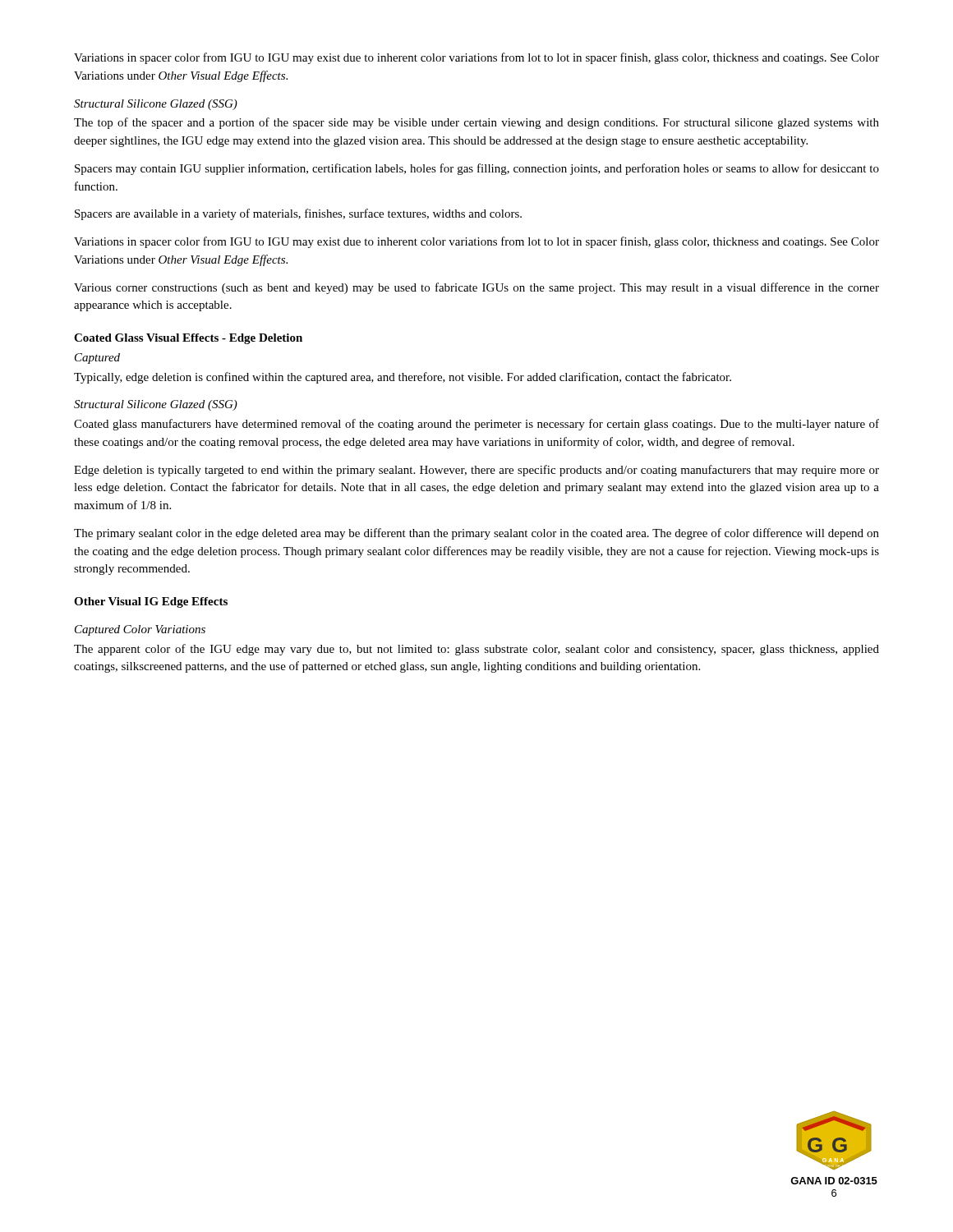
Task: Select the text block containing "The apparent color"
Action: 476,658
